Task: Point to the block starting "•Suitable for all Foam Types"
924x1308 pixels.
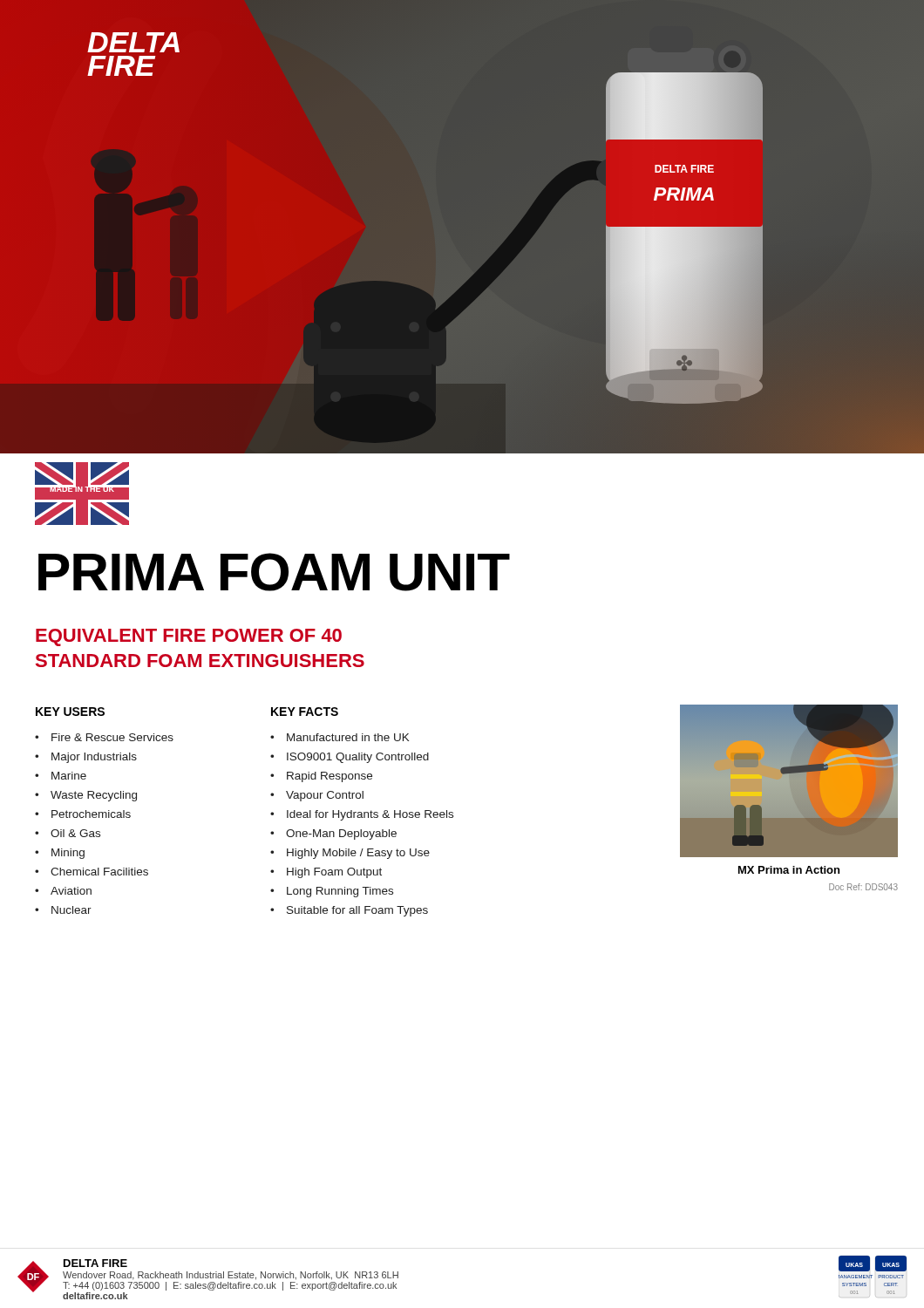Action: tap(349, 910)
